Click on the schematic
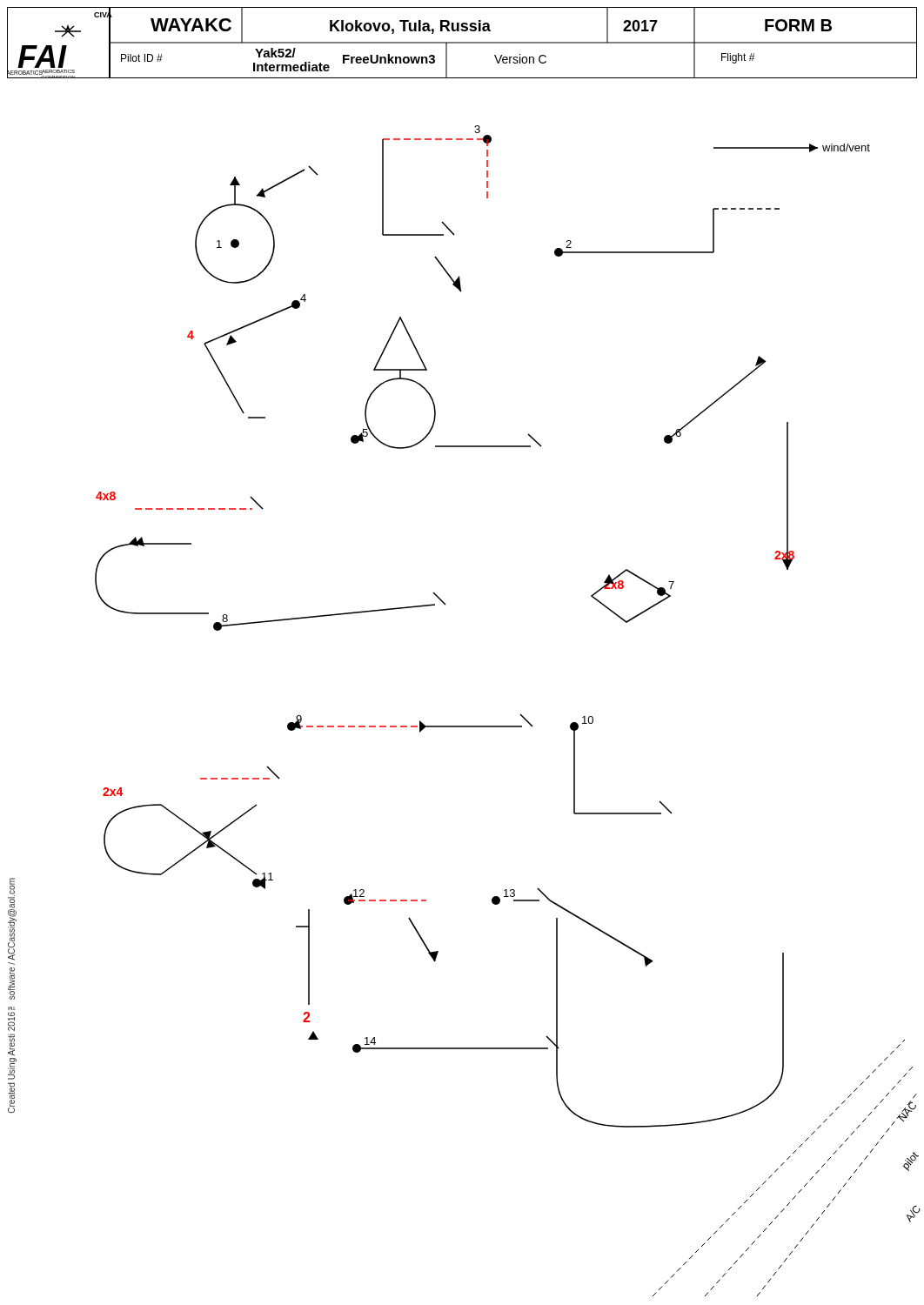Screen dimensions: 1305x924 [462, 43]
